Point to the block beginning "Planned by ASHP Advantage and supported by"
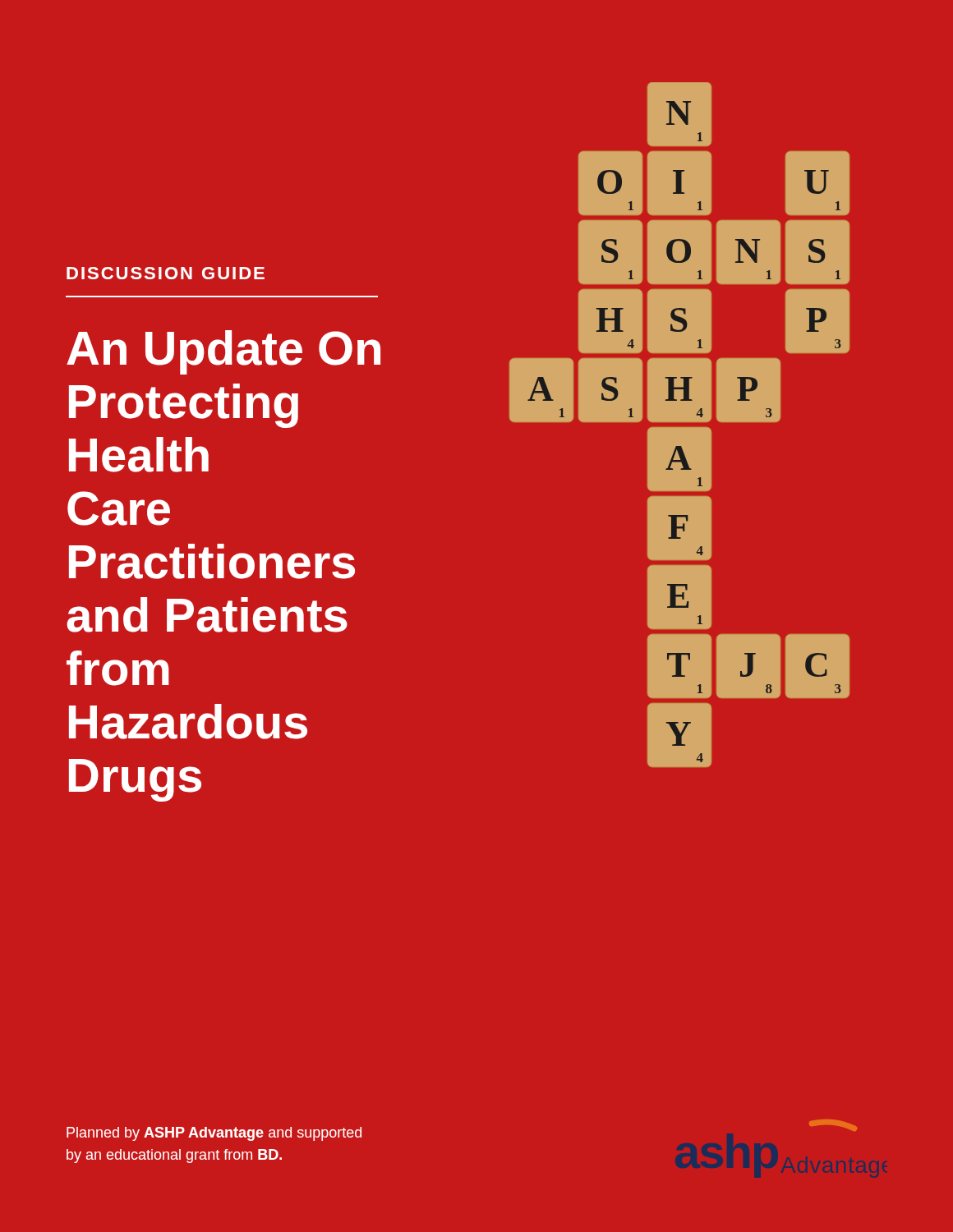Image resolution: width=953 pixels, height=1232 pixels. click(214, 1144)
